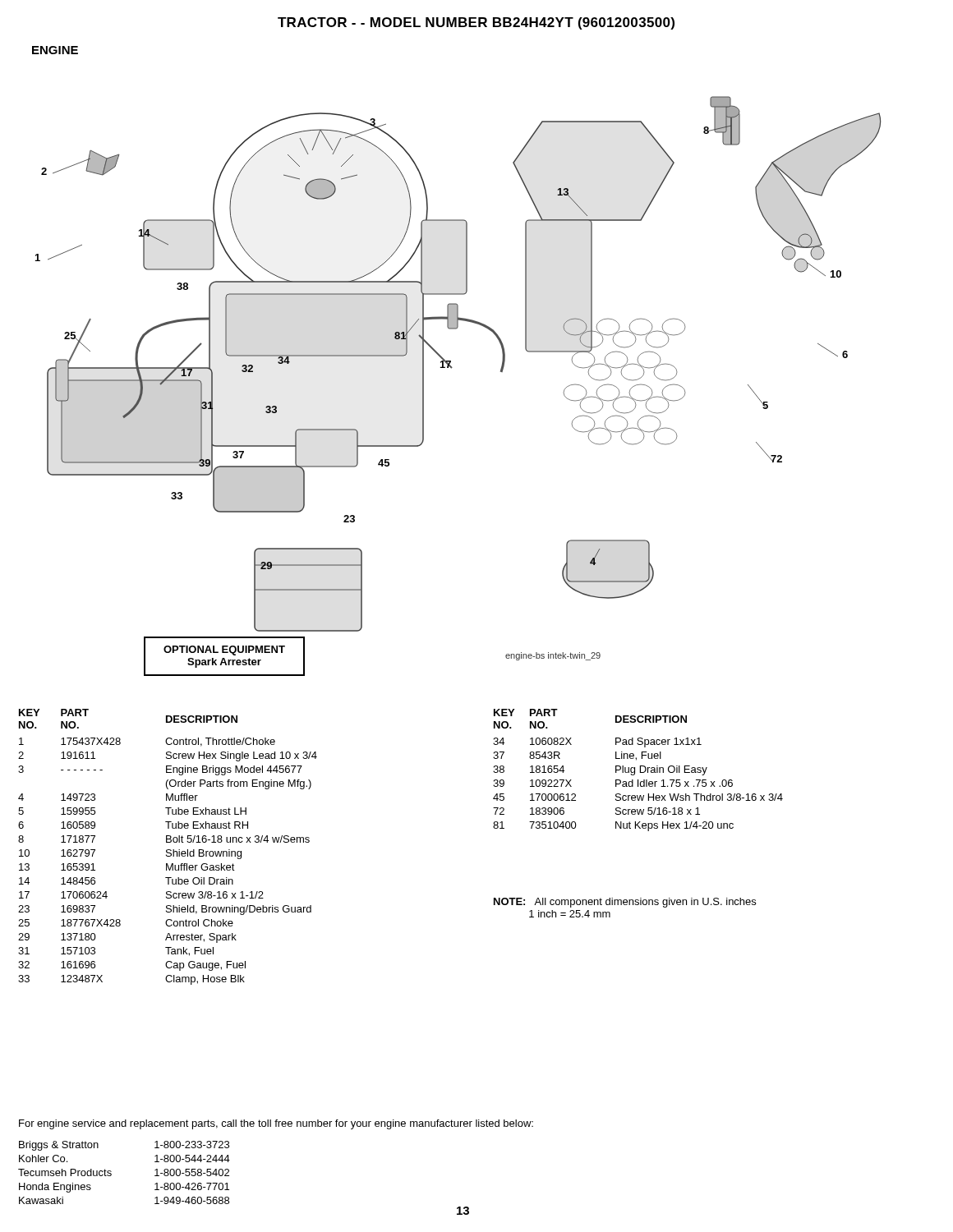Click on the table containing "Cap Gauge, Fuel"
The height and width of the screenshot is (1232, 953).
pyautogui.click(x=247, y=845)
